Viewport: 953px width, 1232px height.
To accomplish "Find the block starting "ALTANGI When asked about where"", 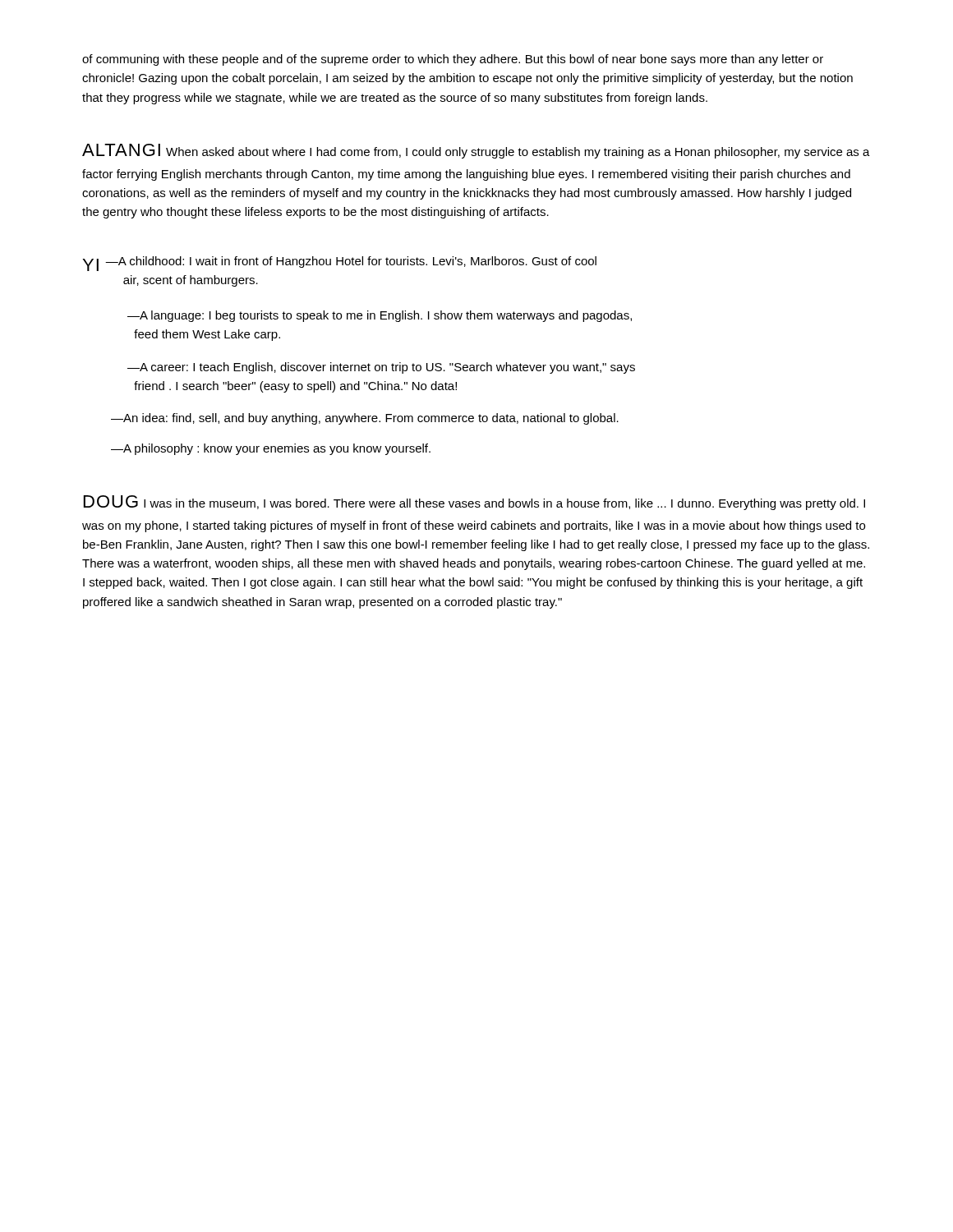I will (x=476, y=179).
